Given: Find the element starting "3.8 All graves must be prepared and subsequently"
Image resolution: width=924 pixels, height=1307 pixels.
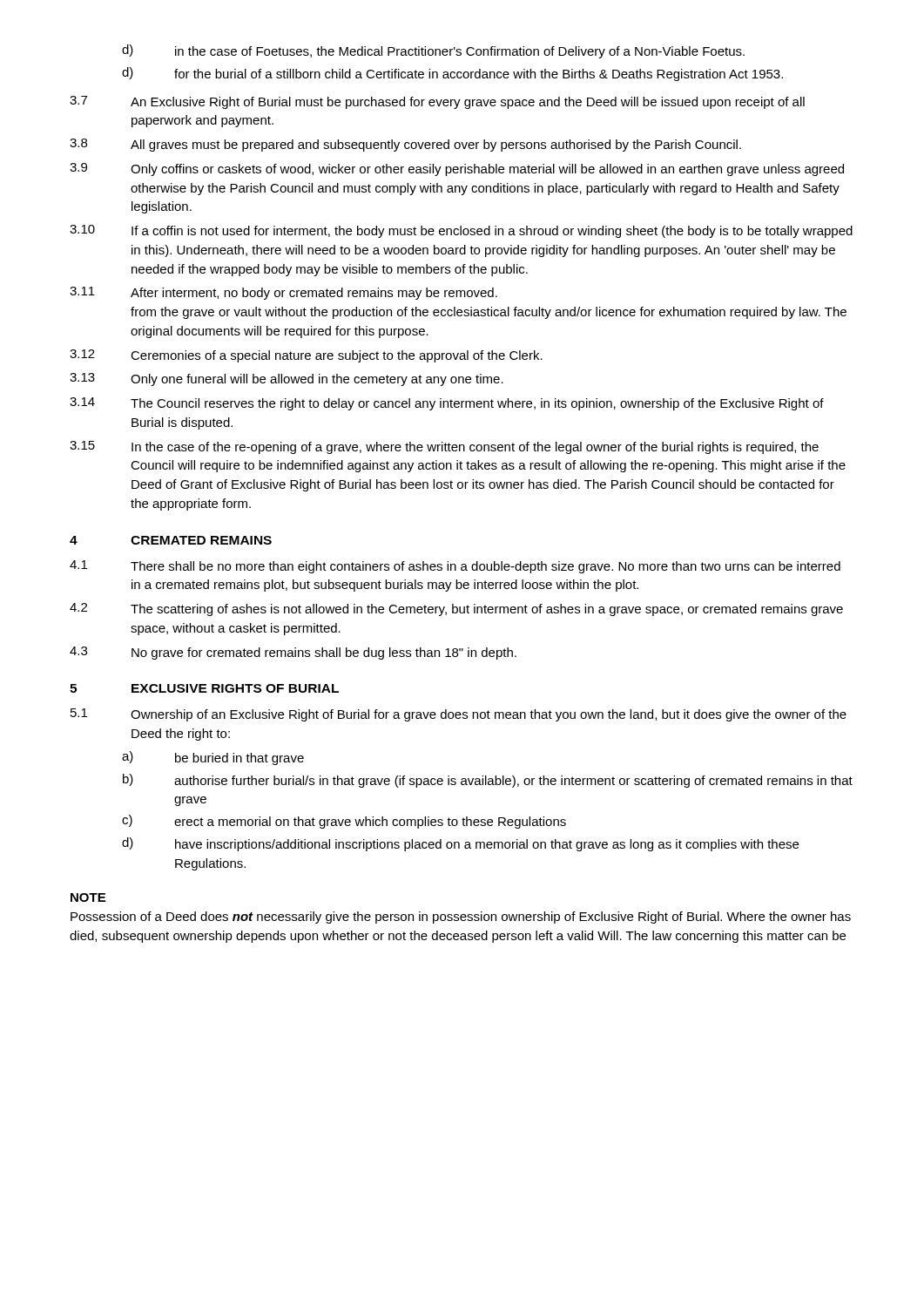Looking at the screenshot, I should click(462, 144).
